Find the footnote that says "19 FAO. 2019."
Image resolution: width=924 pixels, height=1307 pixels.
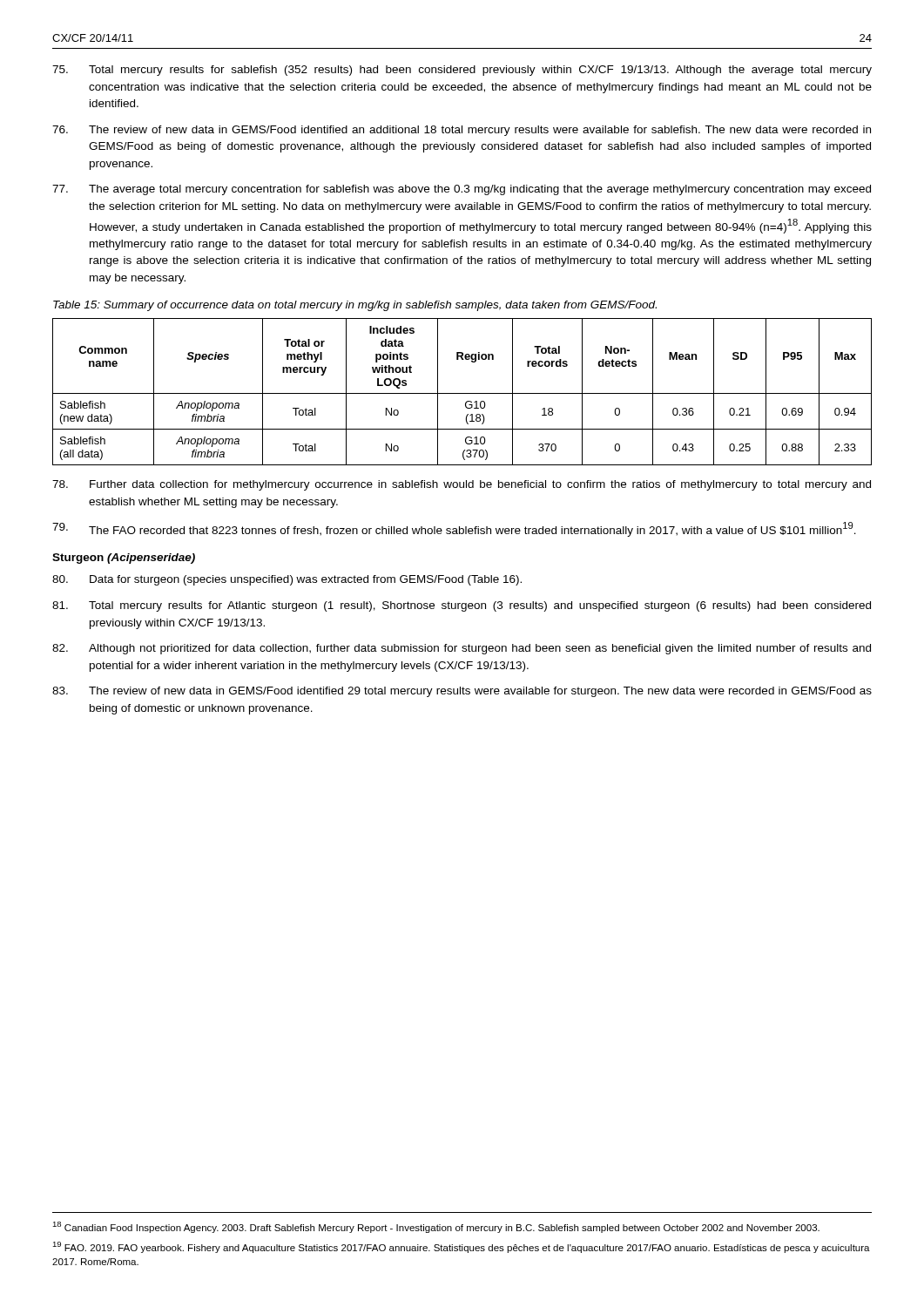coord(461,1253)
